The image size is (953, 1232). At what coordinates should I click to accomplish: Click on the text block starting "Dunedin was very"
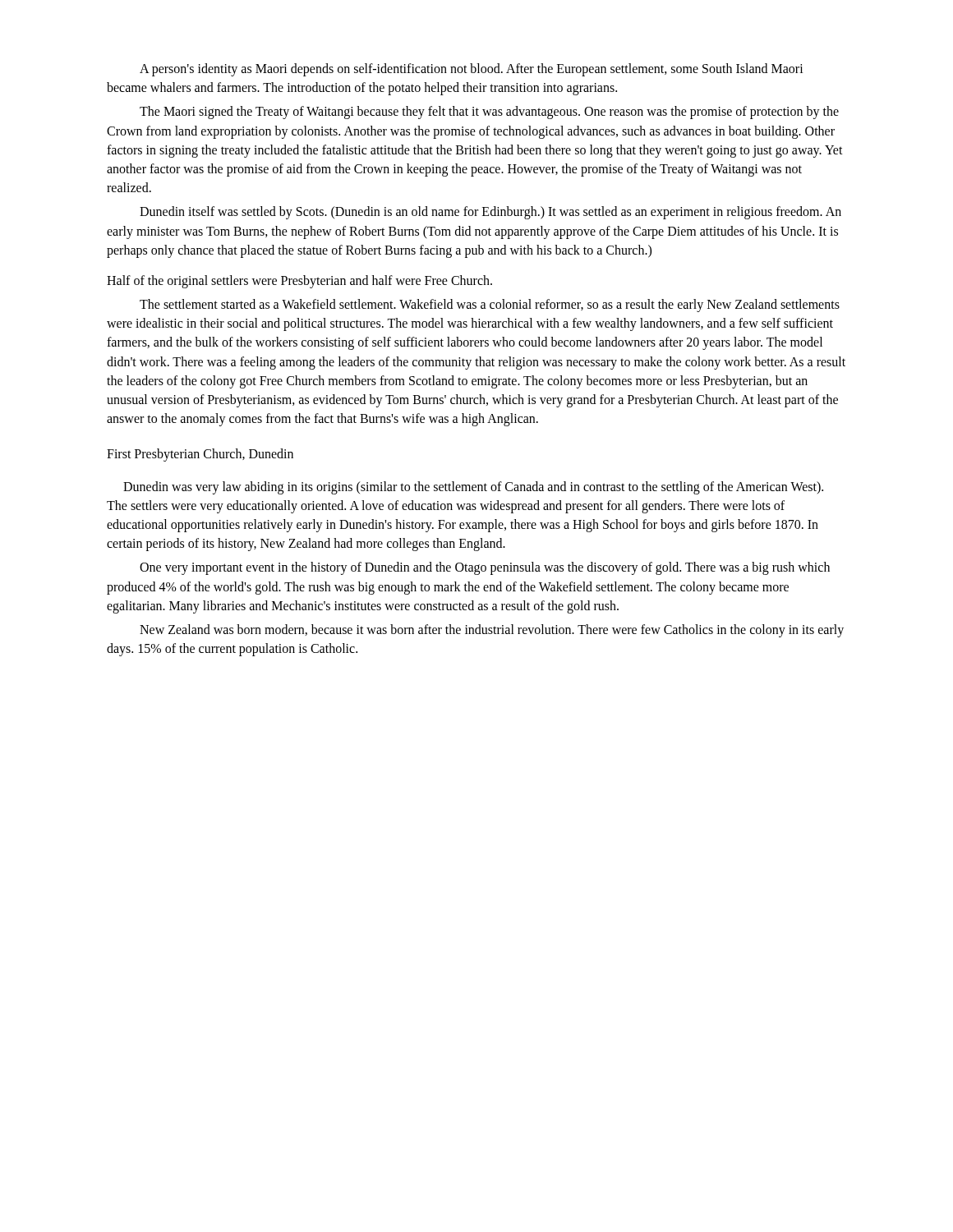[476, 515]
